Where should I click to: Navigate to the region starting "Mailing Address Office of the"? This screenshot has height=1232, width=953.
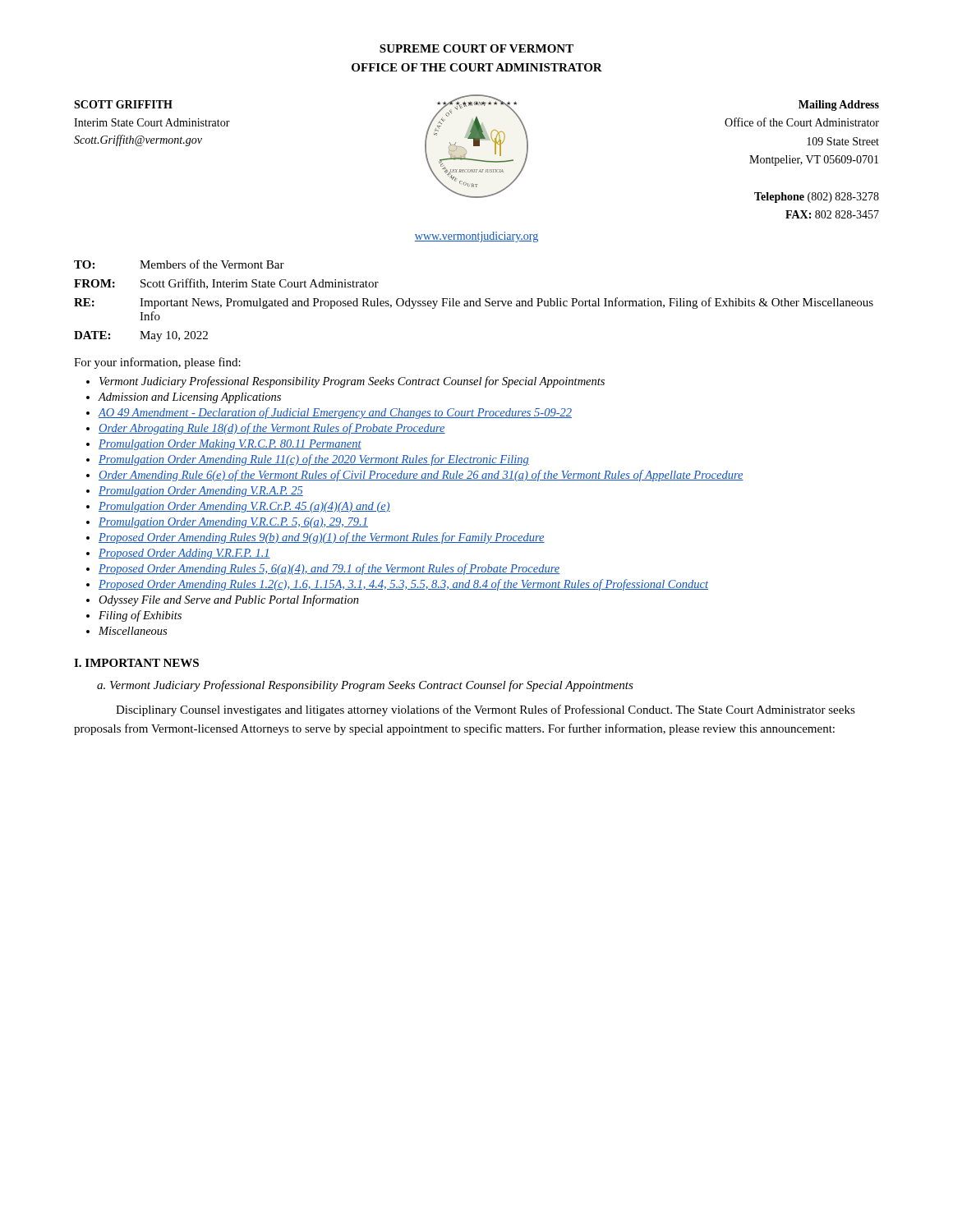(802, 160)
